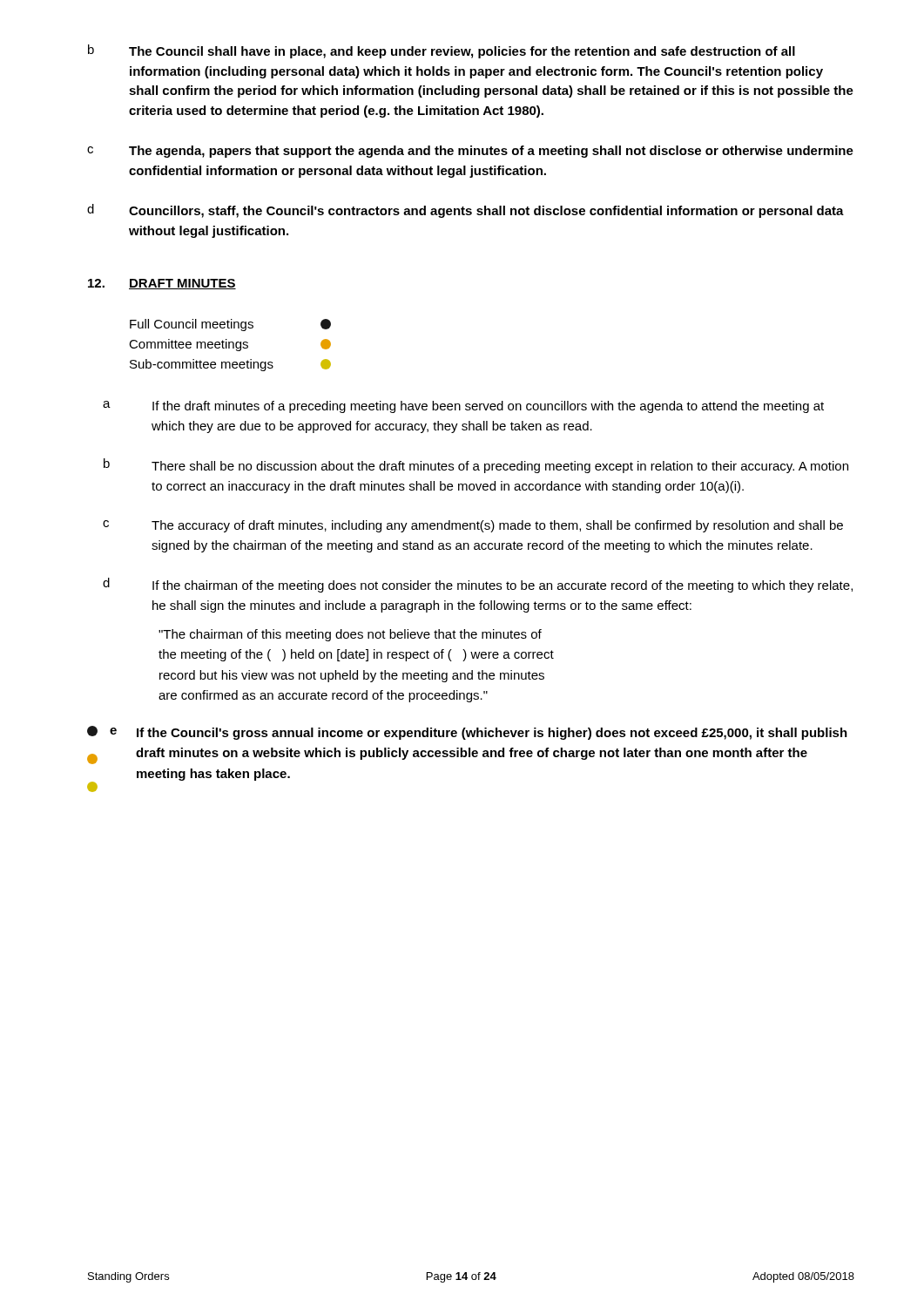
Task: Click the passage that begins ""The chairman of this meeting"
Action: (356, 664)
